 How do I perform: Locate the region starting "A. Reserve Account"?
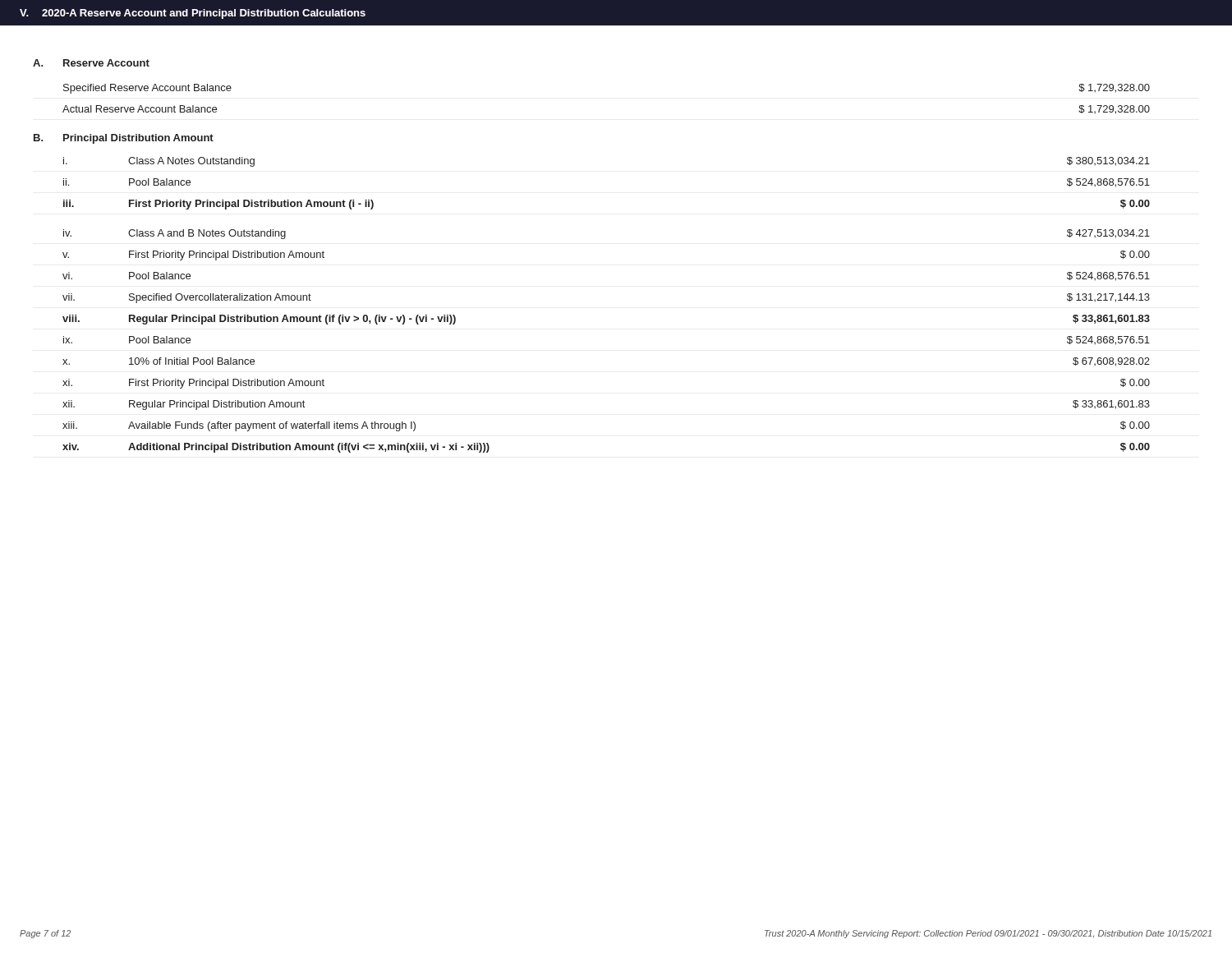[x=91, y=63]
